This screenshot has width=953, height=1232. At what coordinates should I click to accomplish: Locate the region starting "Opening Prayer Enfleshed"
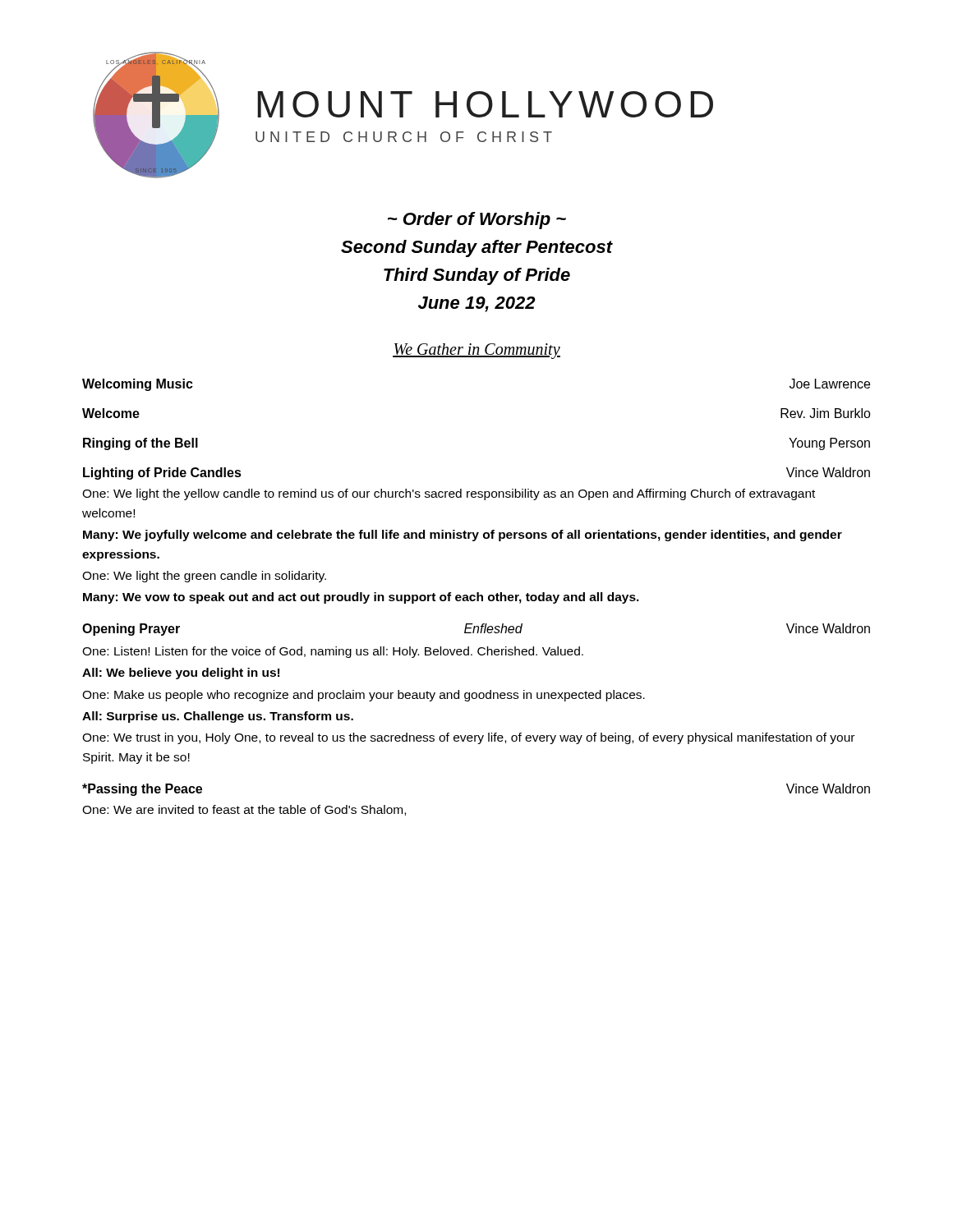(x=476, y=694)
